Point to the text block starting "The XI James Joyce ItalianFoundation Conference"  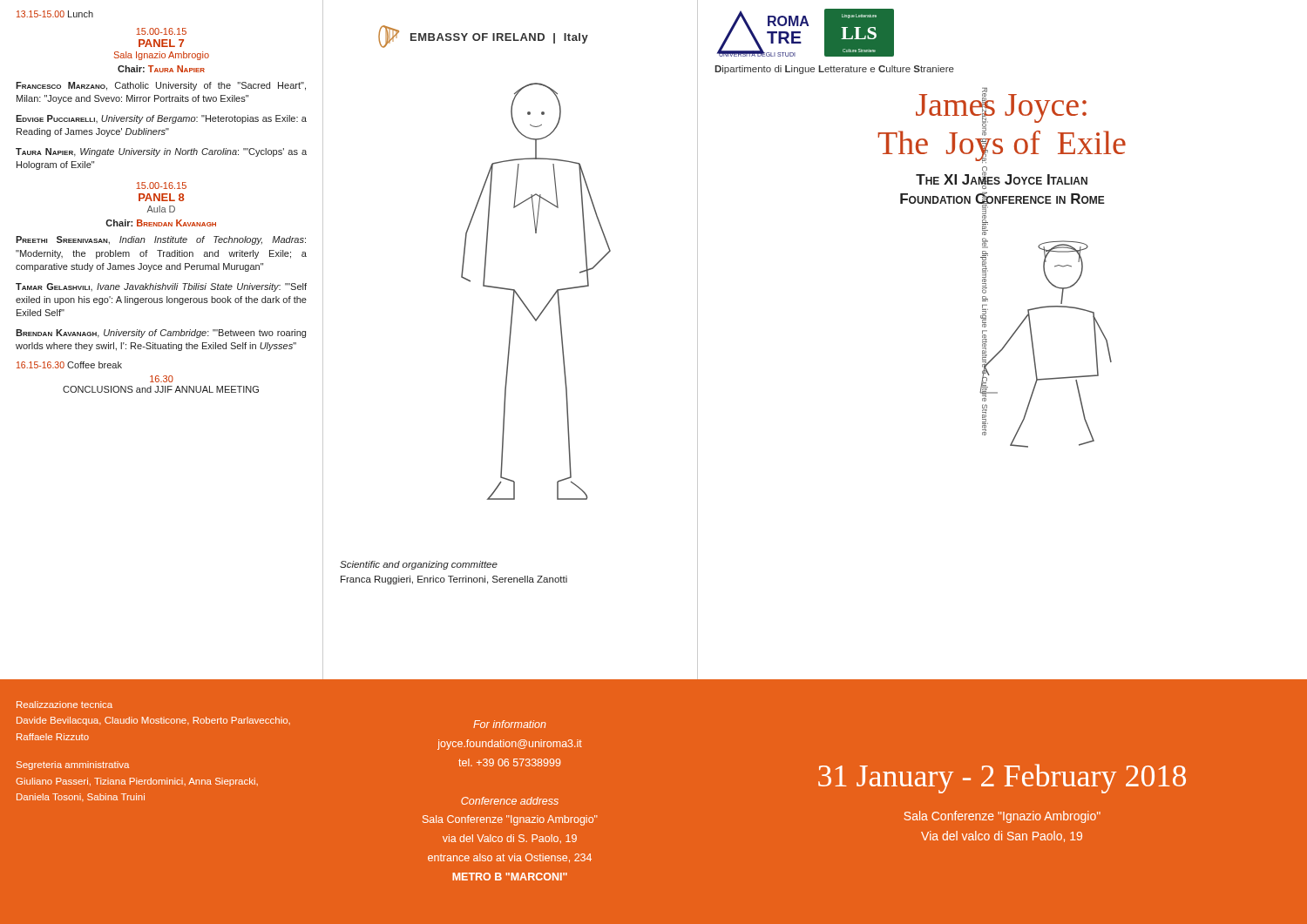[1002, 190]
